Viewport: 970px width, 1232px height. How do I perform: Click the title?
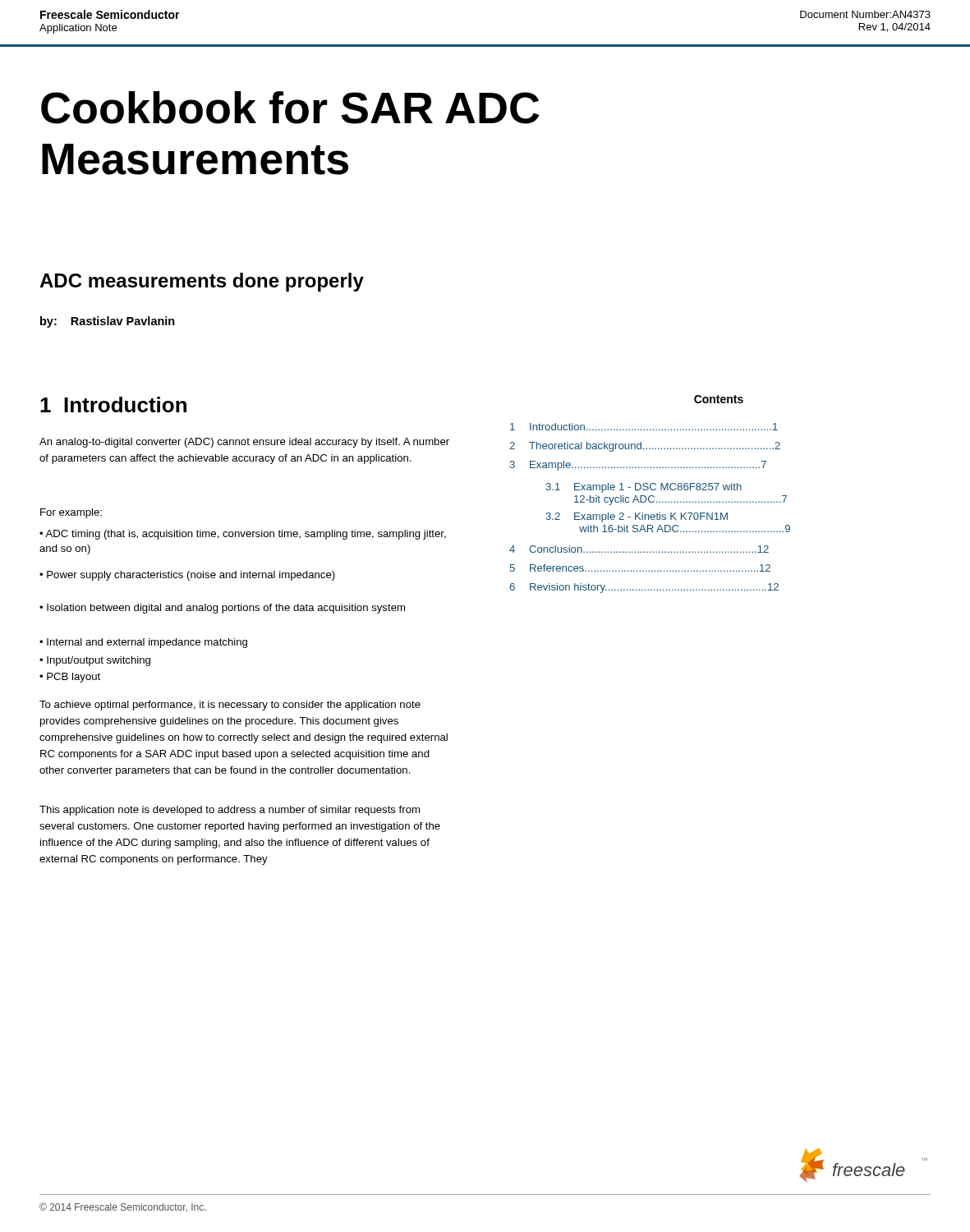click(327, 133)
